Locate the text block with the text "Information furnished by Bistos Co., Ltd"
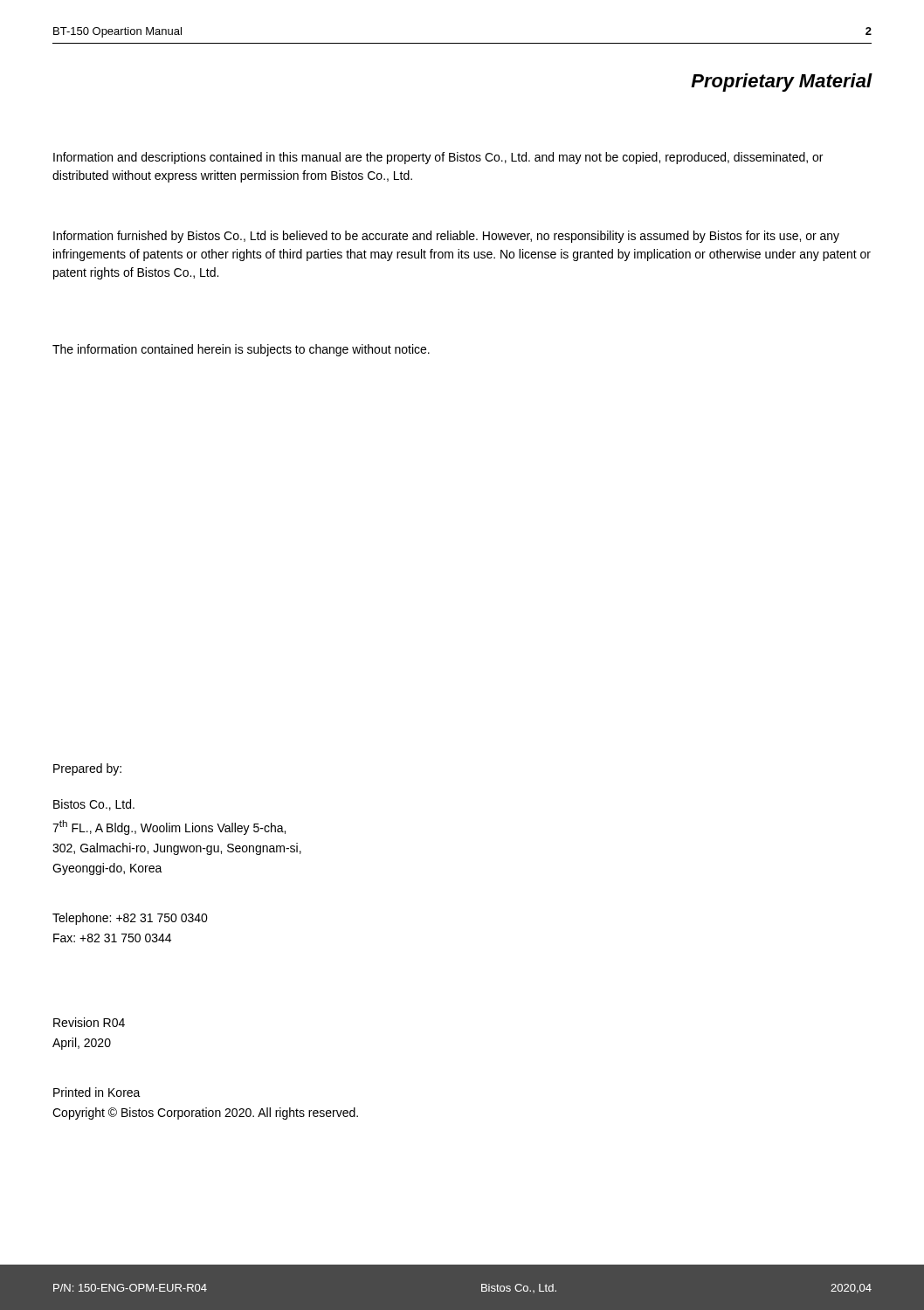Viewport: 924px width, 1310px height. [x=462, y=254]
